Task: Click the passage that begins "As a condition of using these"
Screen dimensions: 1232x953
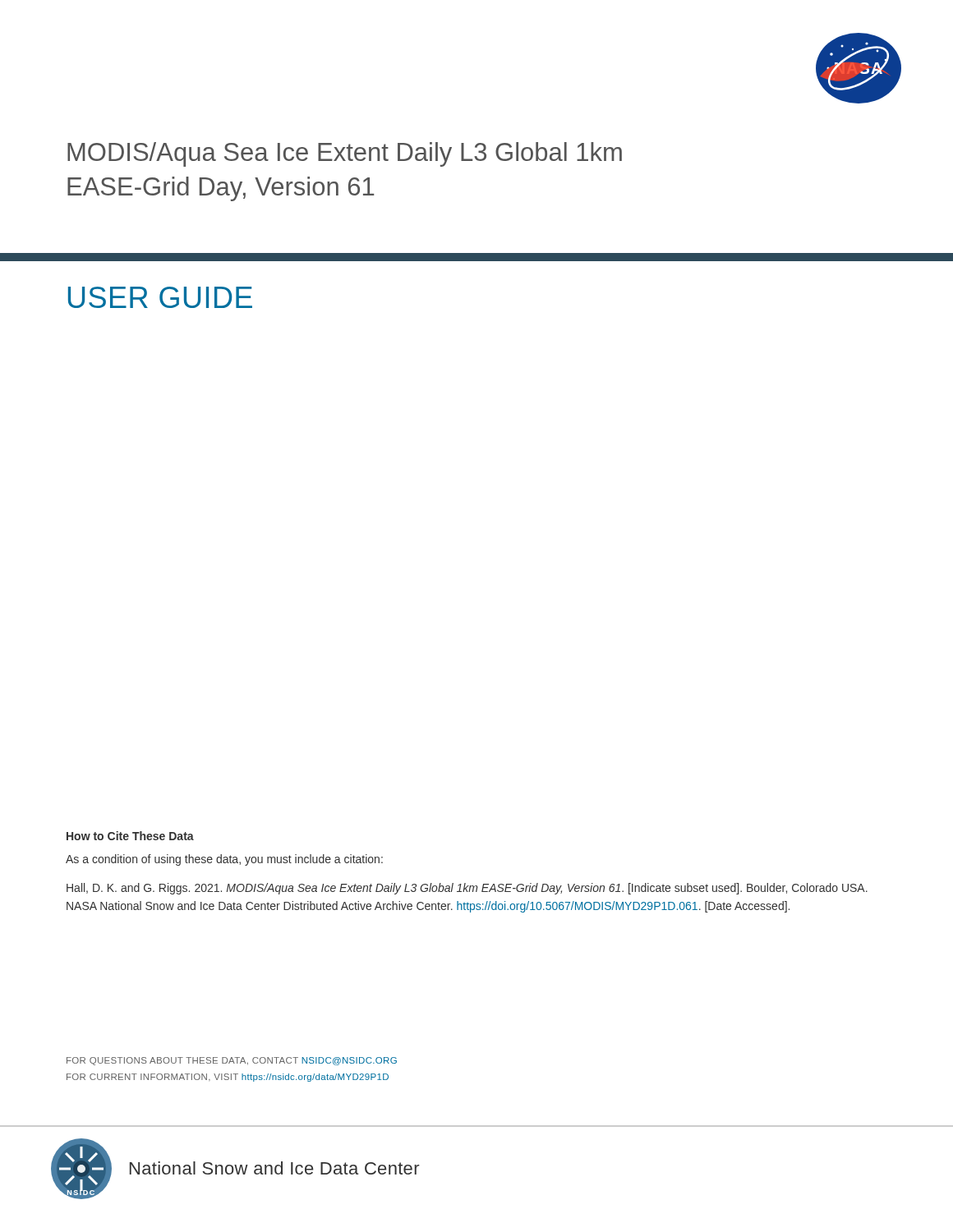Action: pos(225,859)
